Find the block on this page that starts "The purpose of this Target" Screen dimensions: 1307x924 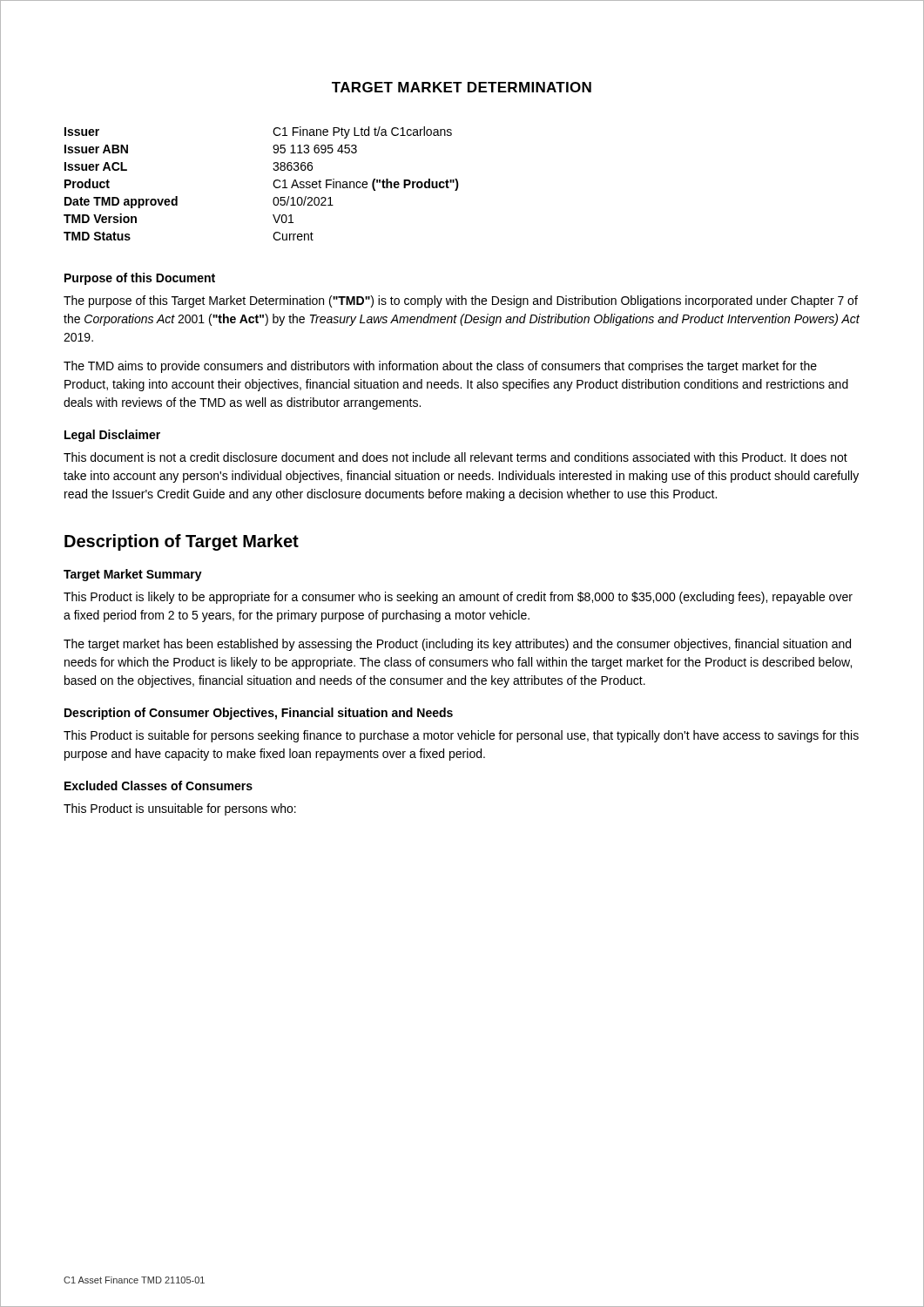(462, 319)
